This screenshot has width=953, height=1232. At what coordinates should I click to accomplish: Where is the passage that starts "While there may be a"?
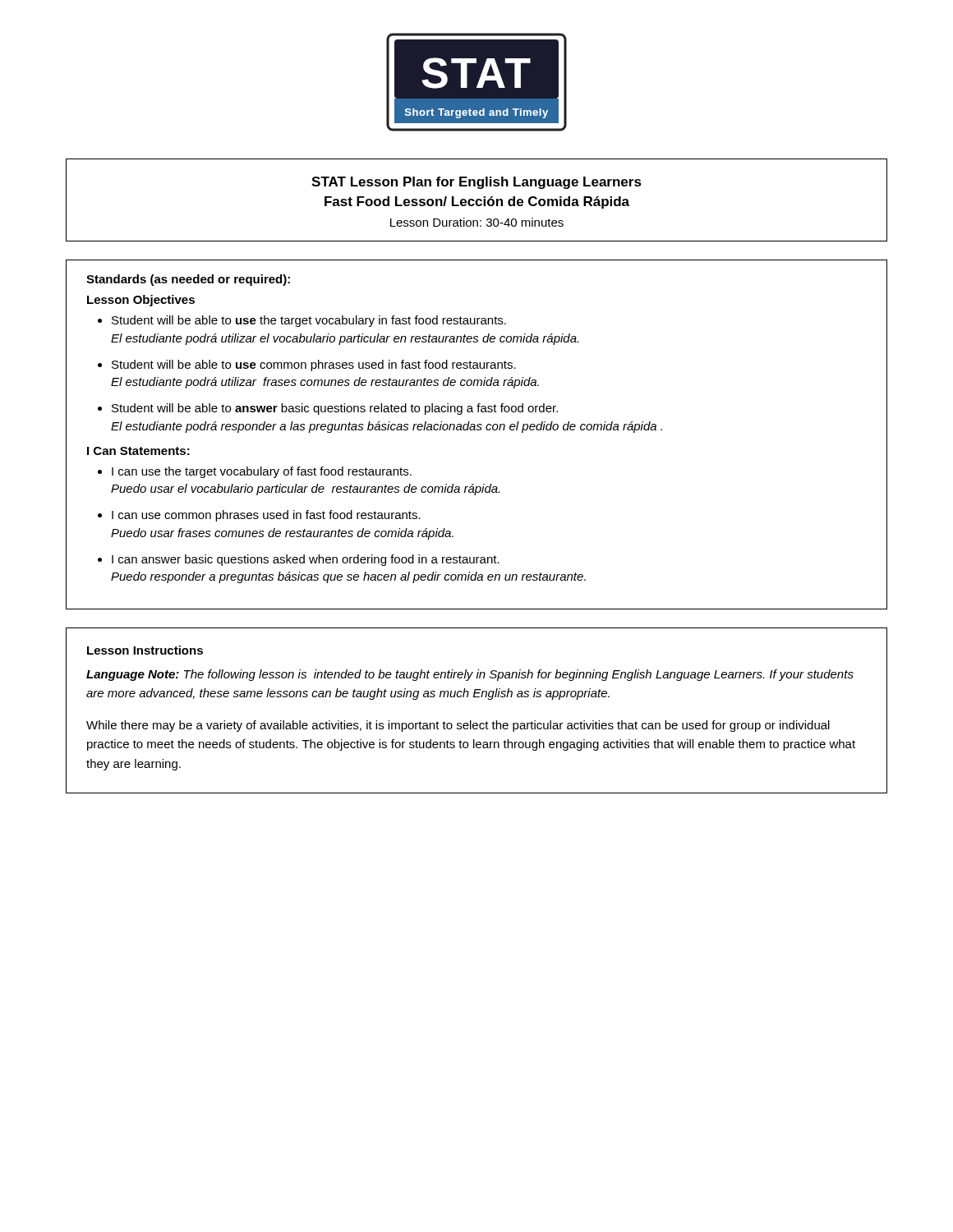[x=471, y=744]
